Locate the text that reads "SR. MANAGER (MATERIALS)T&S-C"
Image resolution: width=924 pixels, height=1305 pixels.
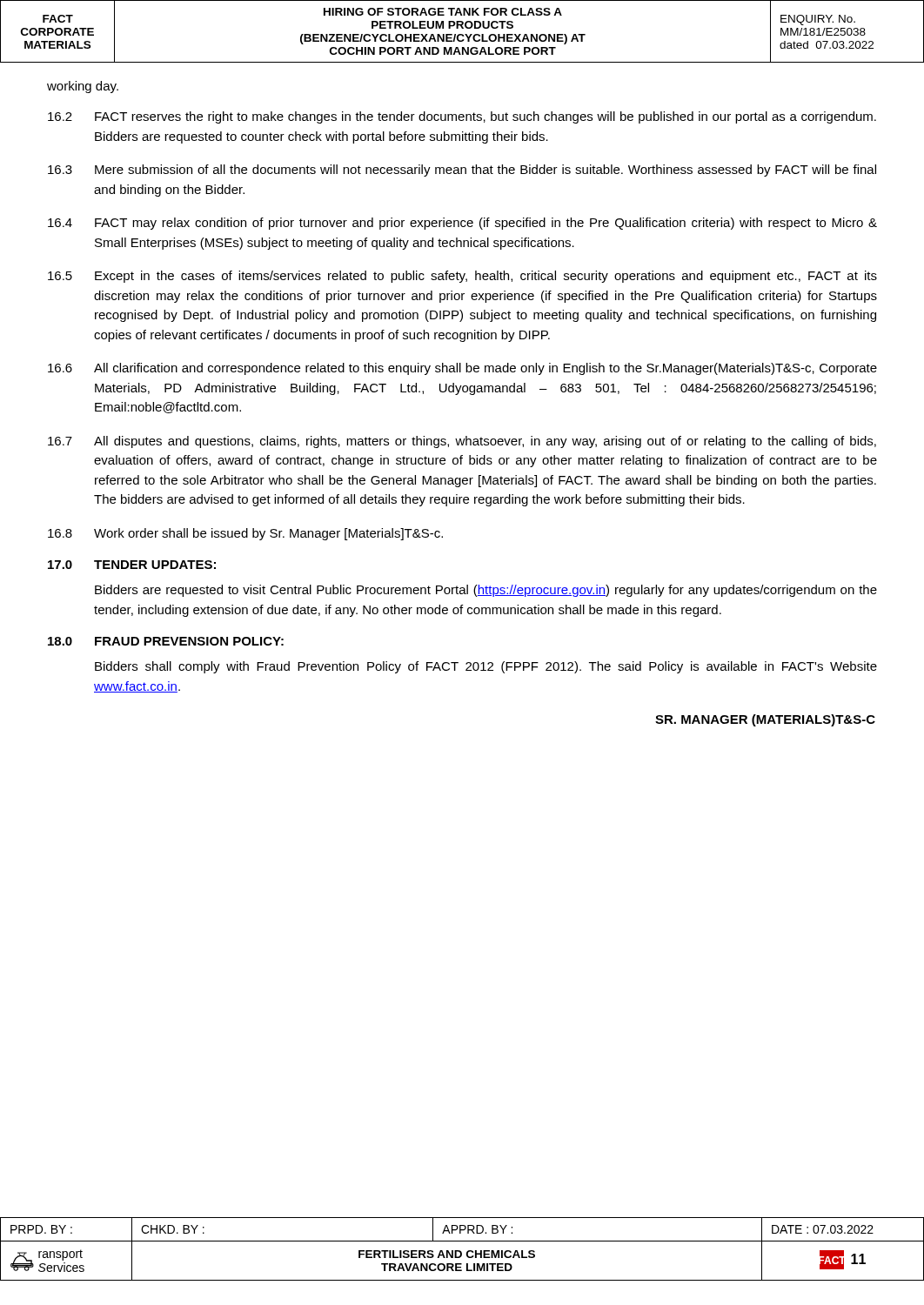pos(765,719)
